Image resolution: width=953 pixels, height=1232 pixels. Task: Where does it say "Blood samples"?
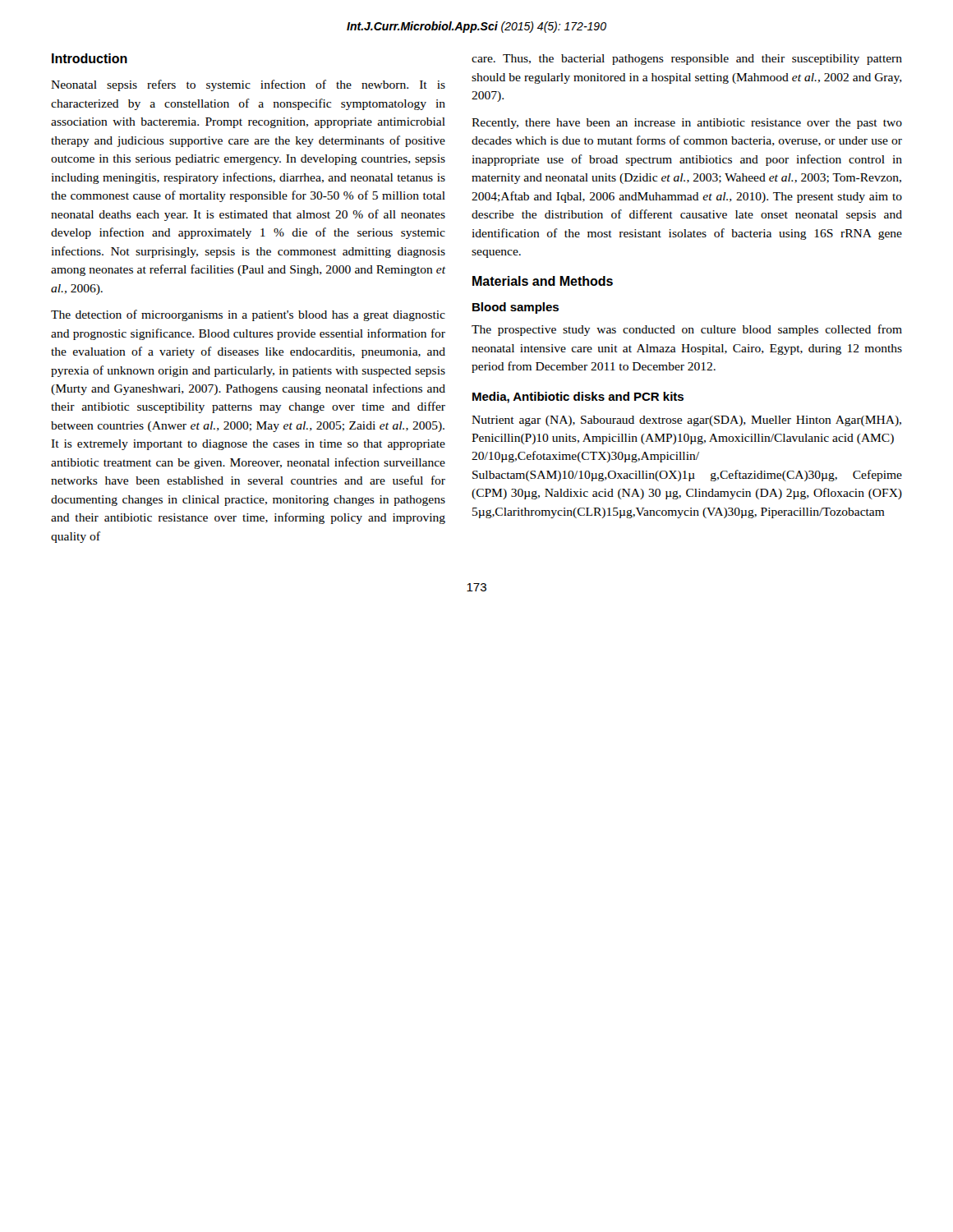pyautogui.click(x=515, y=306)
